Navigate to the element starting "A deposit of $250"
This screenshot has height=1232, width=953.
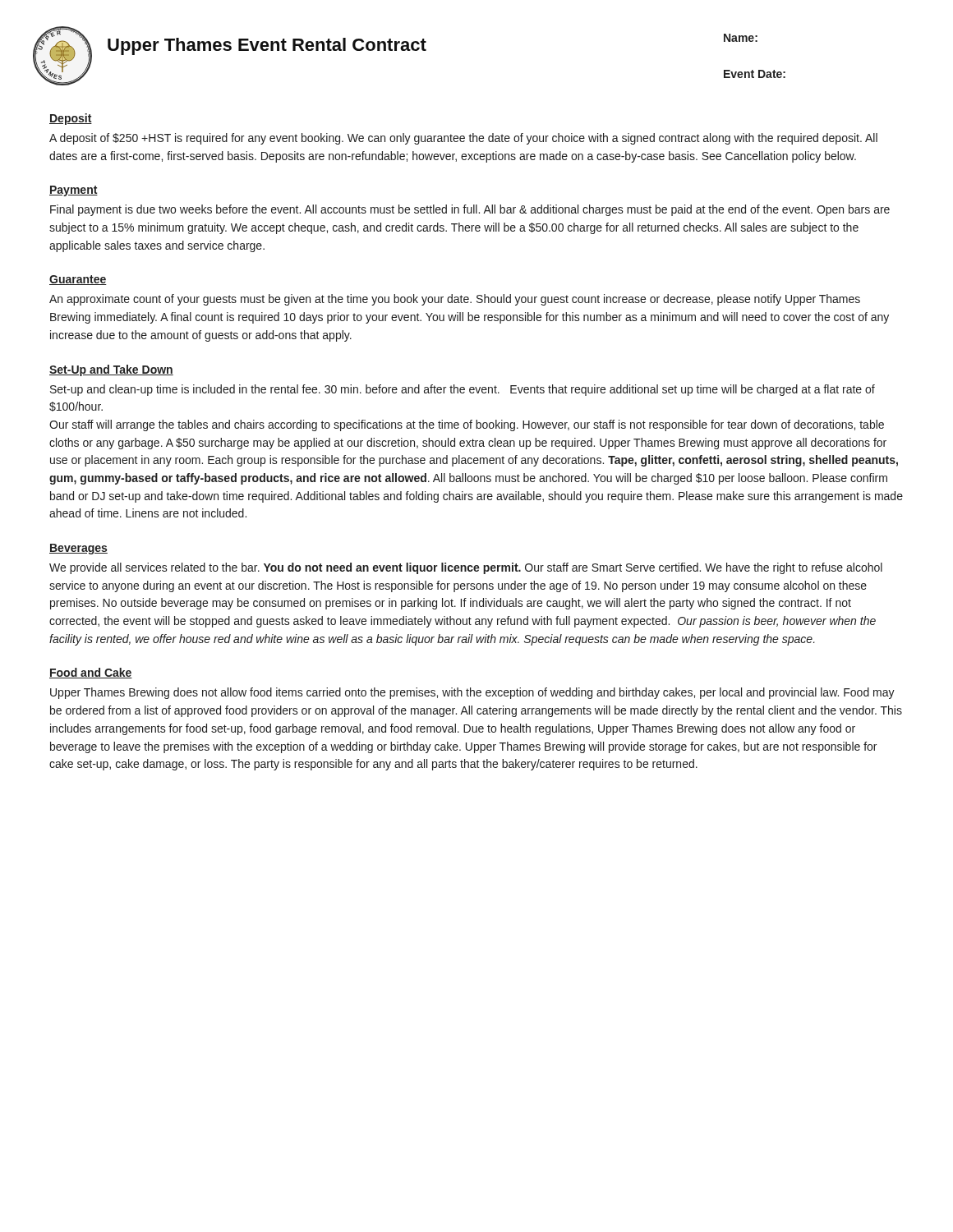point(464,147)
